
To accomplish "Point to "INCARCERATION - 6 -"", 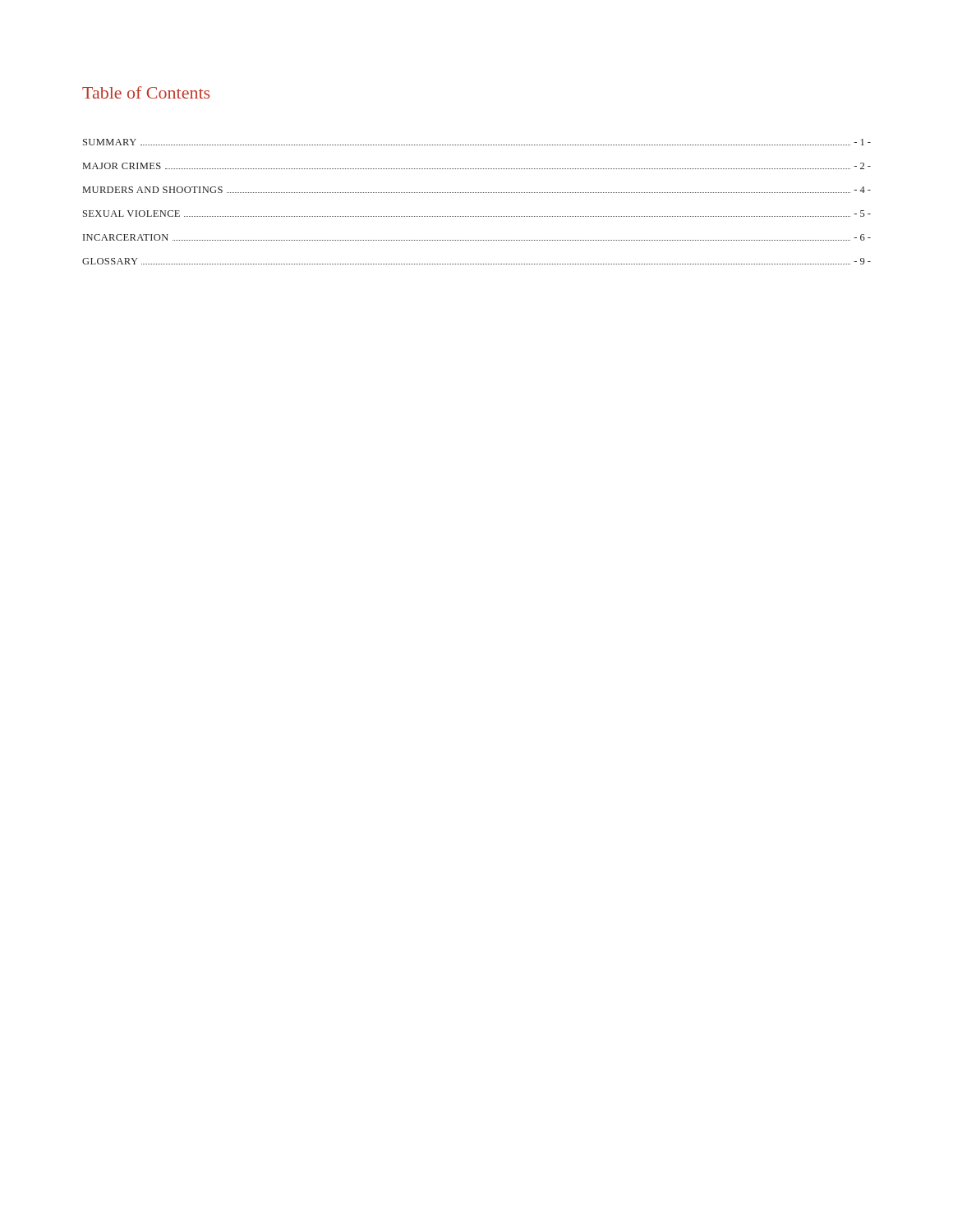I will tap(476, 238).
